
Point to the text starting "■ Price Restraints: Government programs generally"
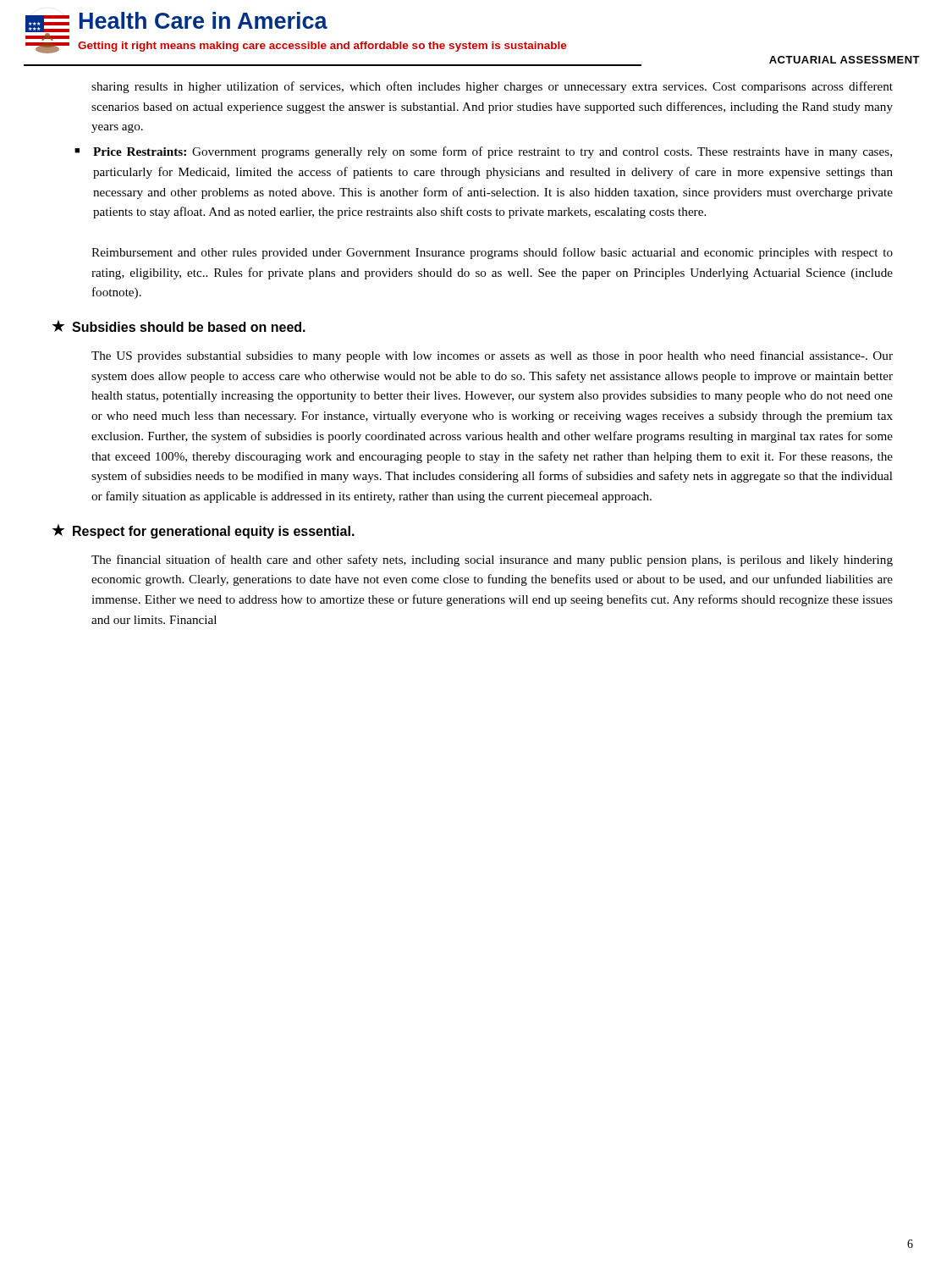coord(484,182)
